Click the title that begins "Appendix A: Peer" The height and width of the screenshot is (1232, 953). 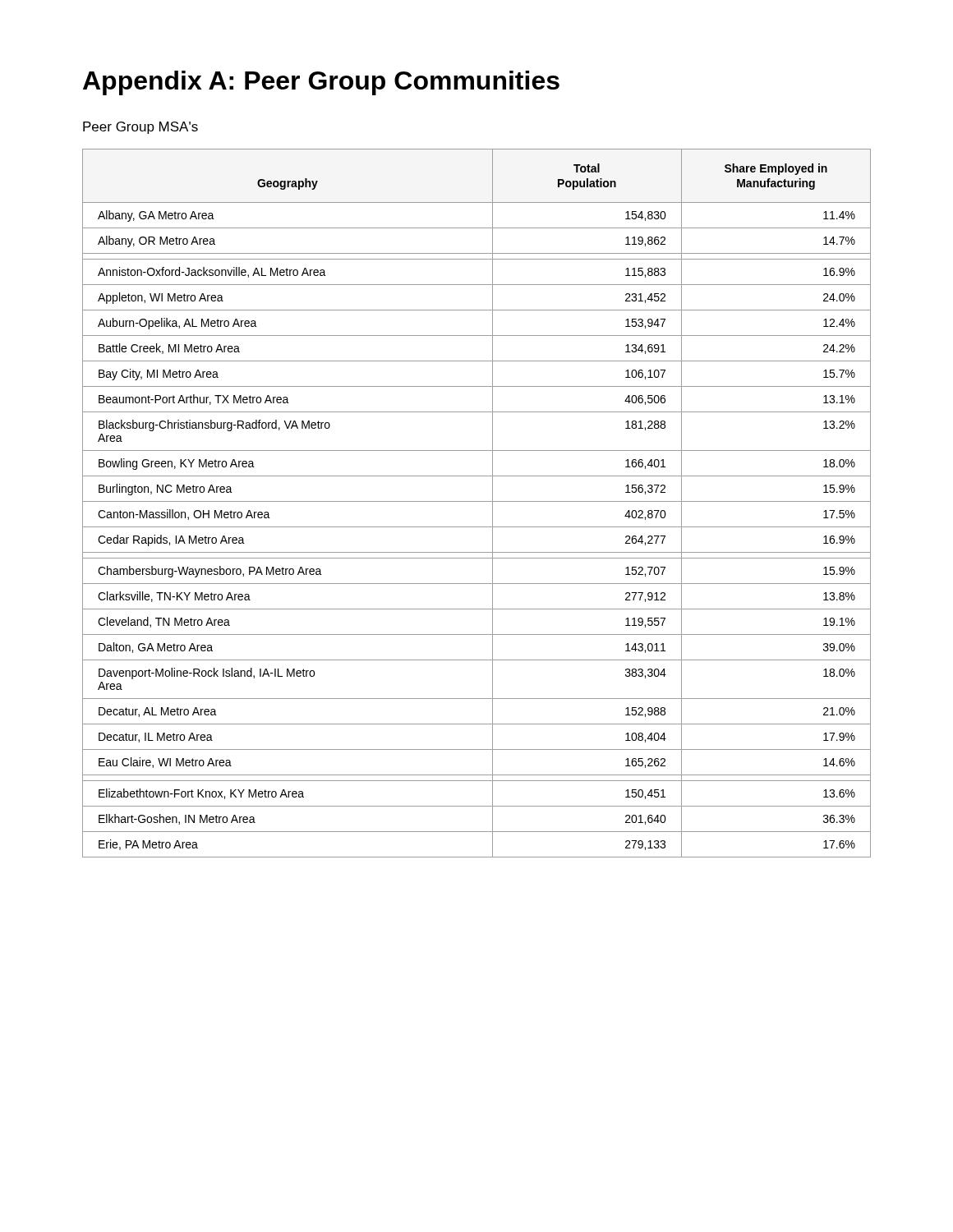click(x=321, y=80)
